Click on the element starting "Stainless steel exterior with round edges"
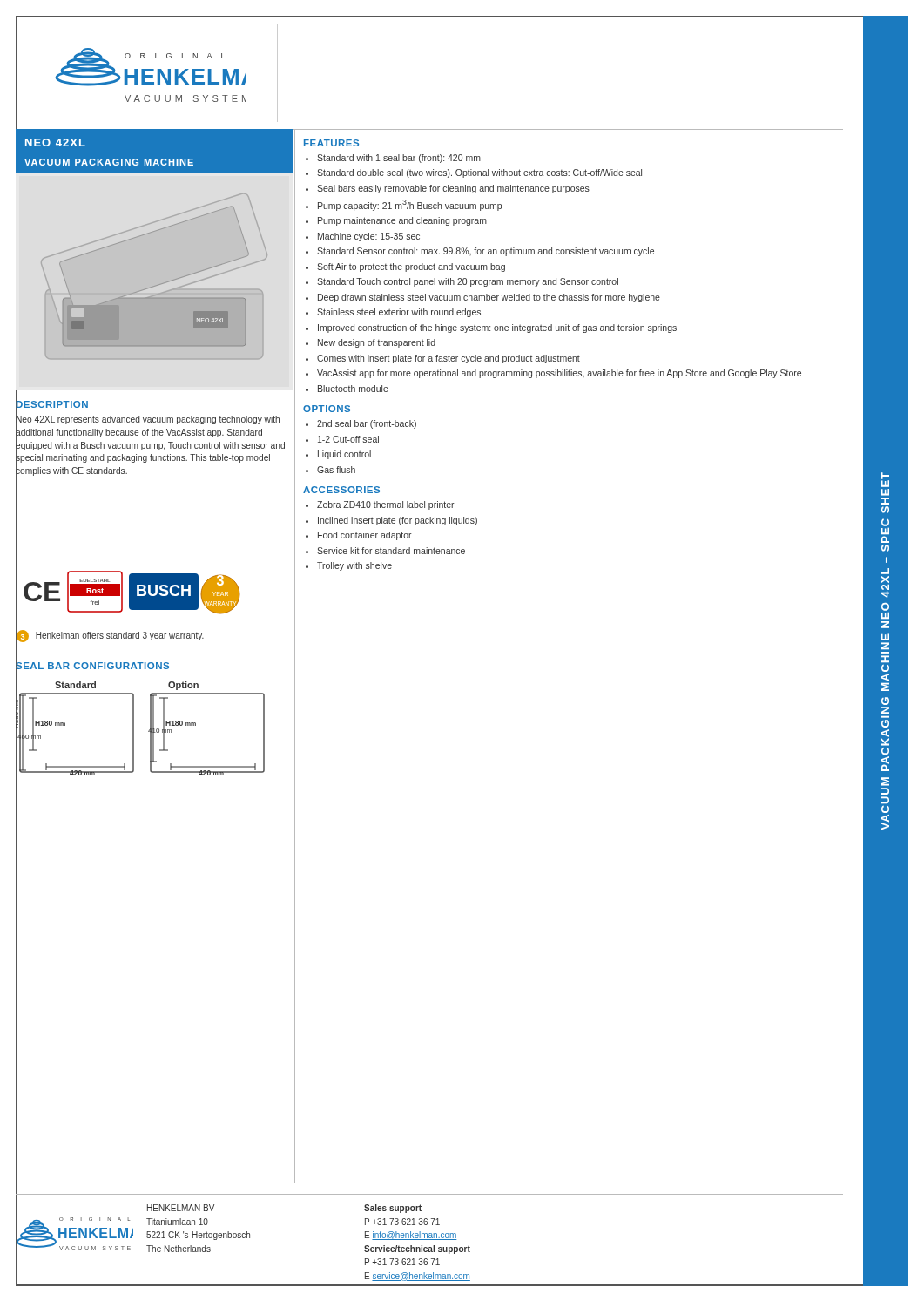Screen dimensions: 1307x924 (399, 313)
